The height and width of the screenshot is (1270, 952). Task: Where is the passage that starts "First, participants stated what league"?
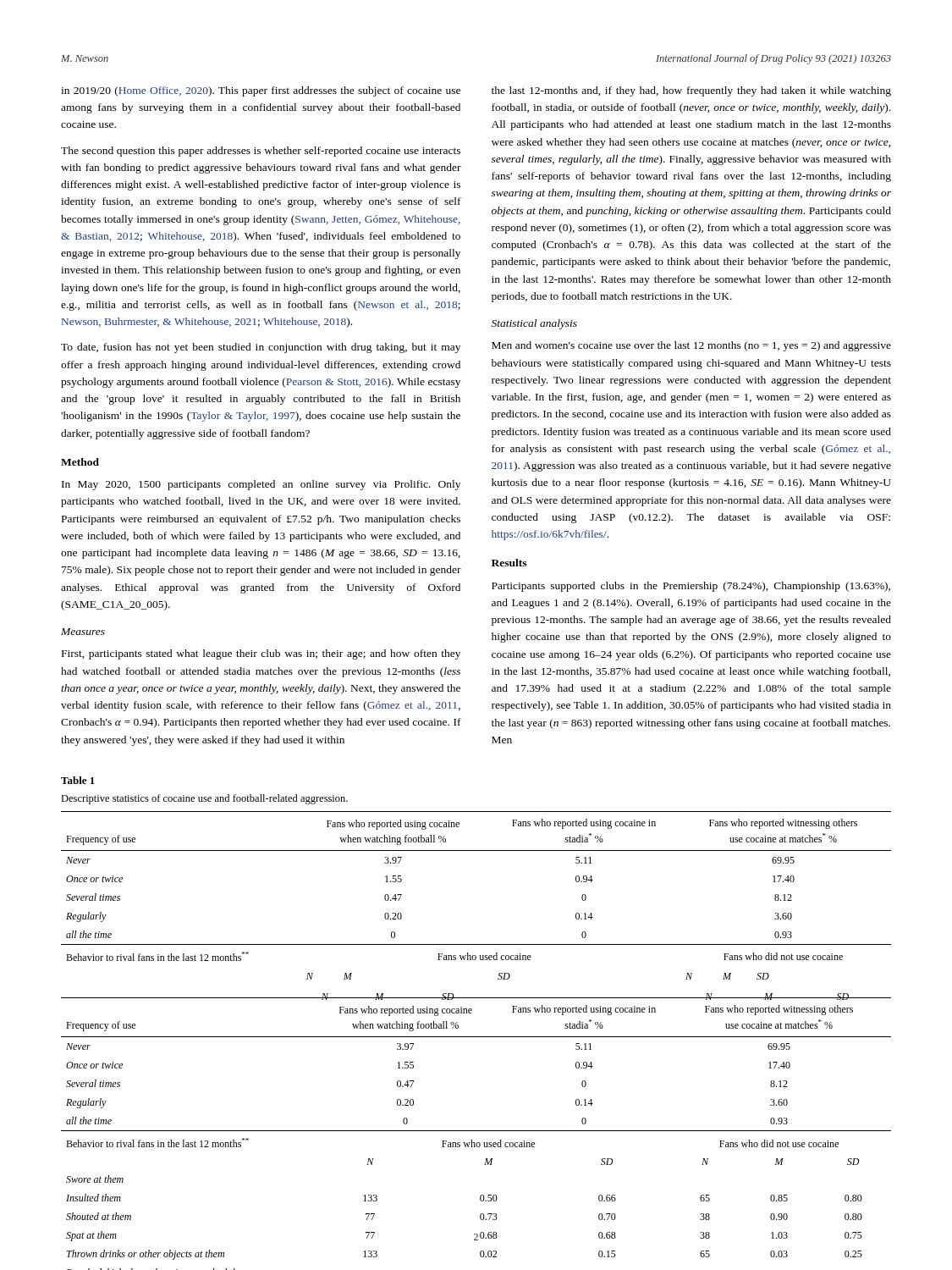261,697
